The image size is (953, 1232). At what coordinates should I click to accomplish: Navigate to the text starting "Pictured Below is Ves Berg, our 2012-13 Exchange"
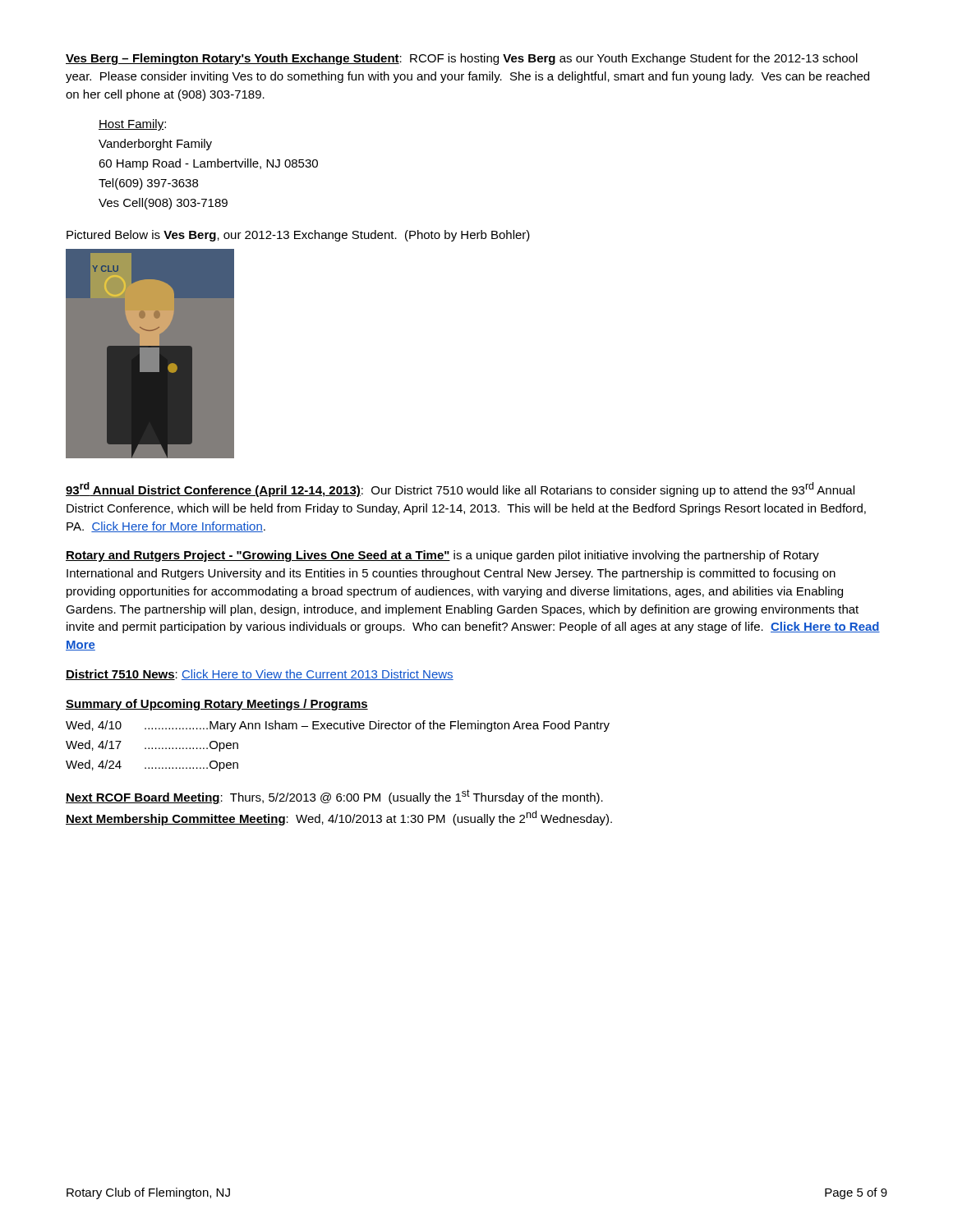[x=298, y=235]
